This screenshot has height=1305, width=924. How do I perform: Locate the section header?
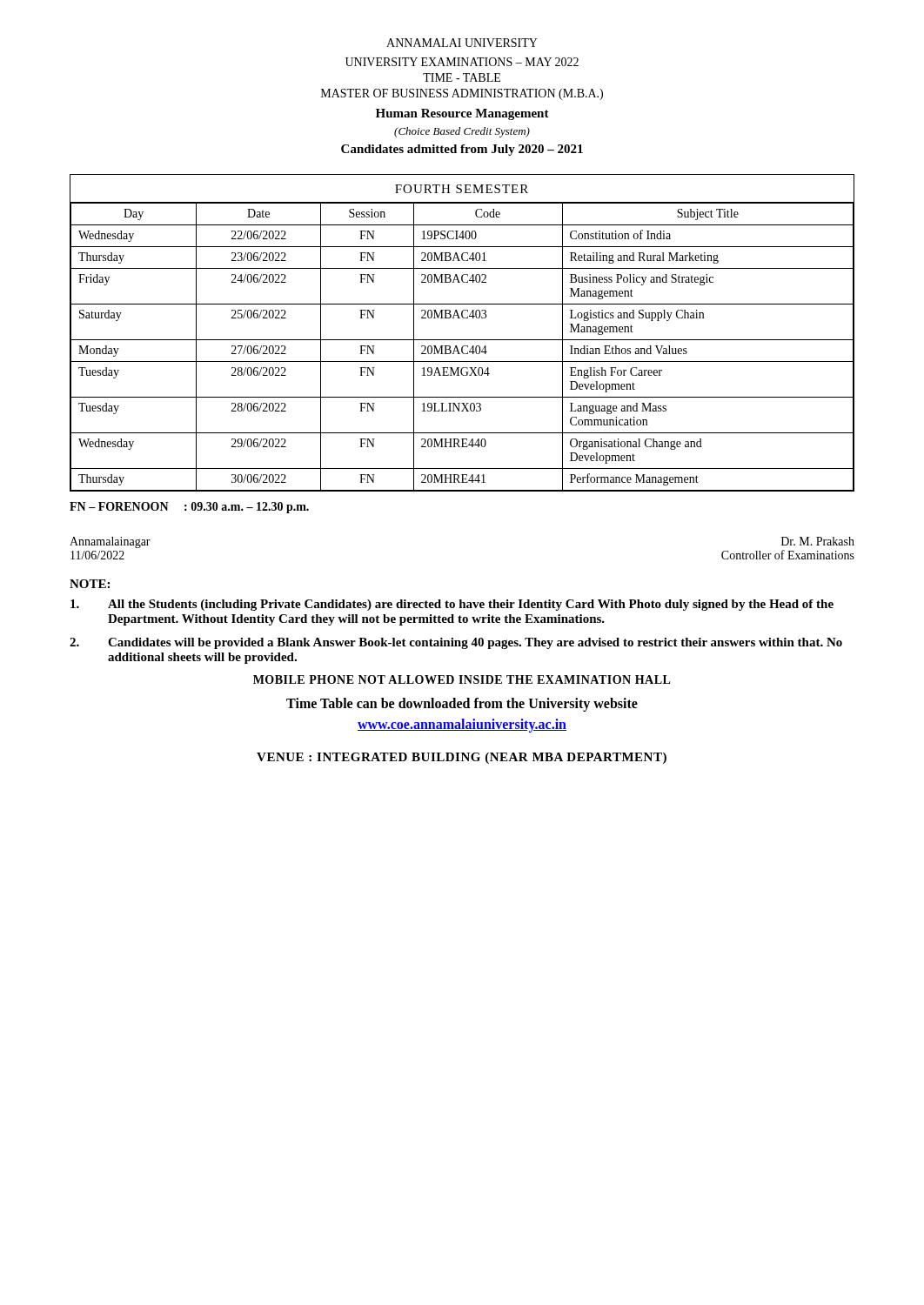[90, 584]
